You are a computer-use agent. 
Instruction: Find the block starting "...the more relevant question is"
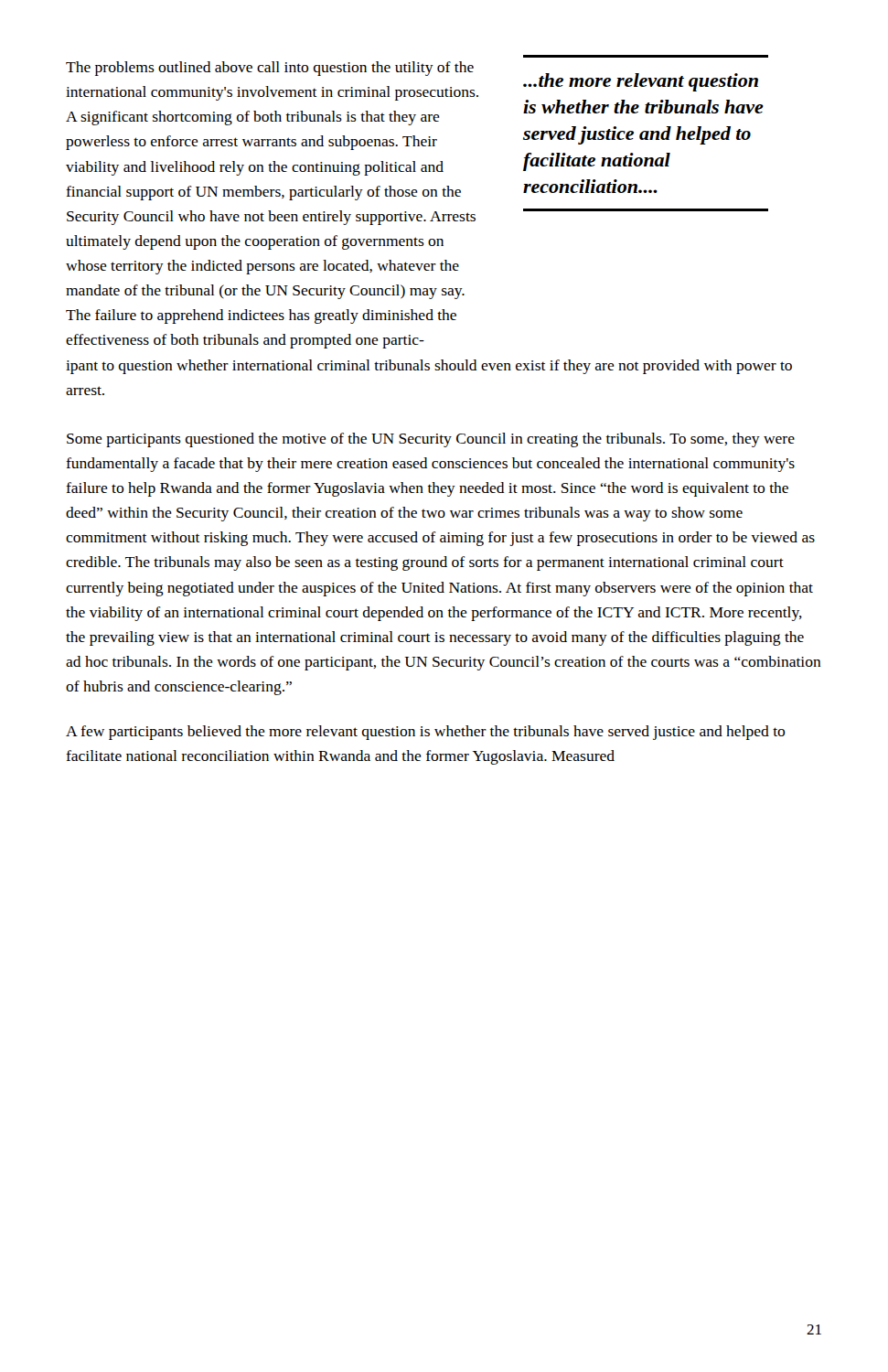[646, 133]
